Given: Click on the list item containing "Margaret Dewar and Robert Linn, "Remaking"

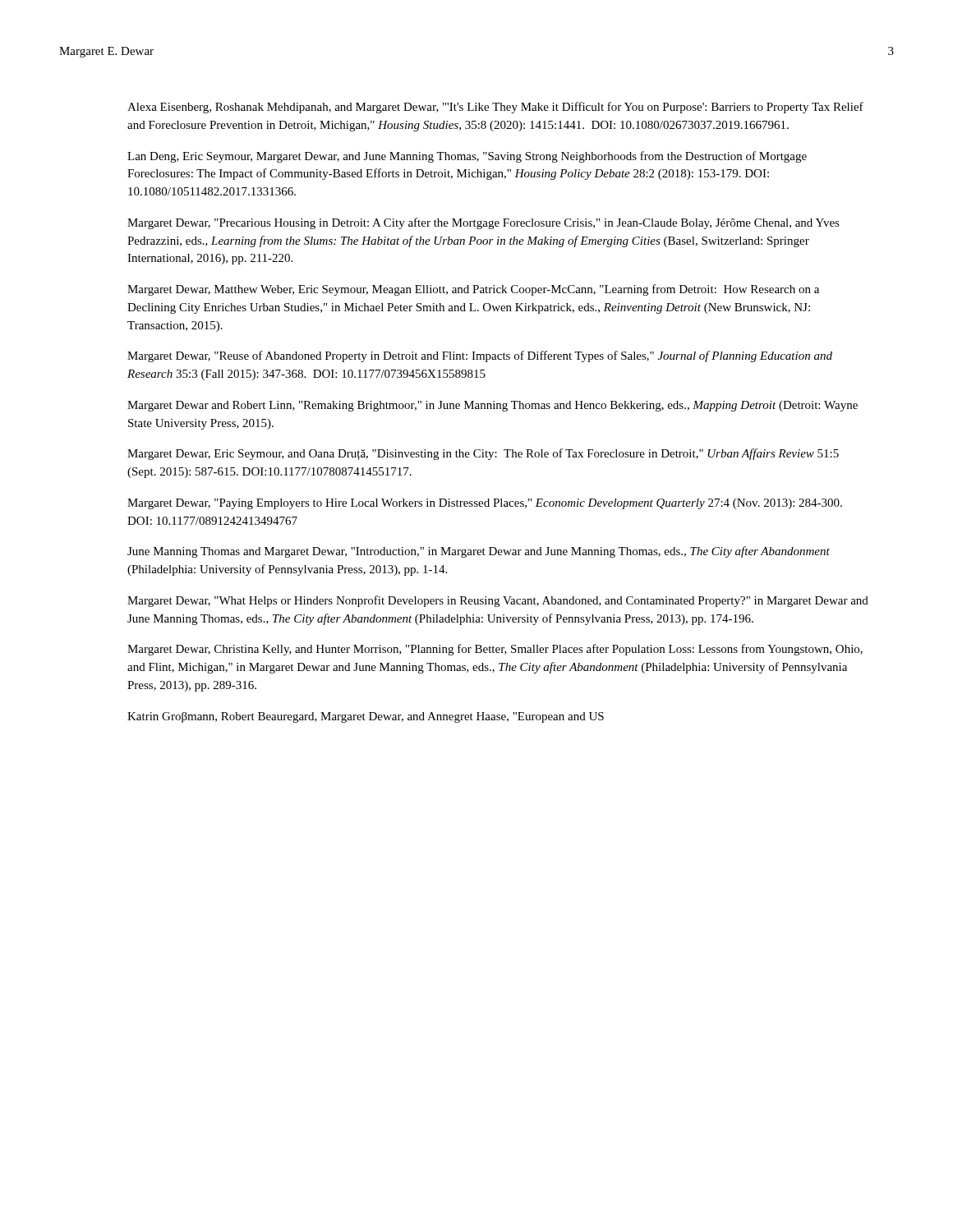Looking at the screenshot, I should tap(493, 414).
